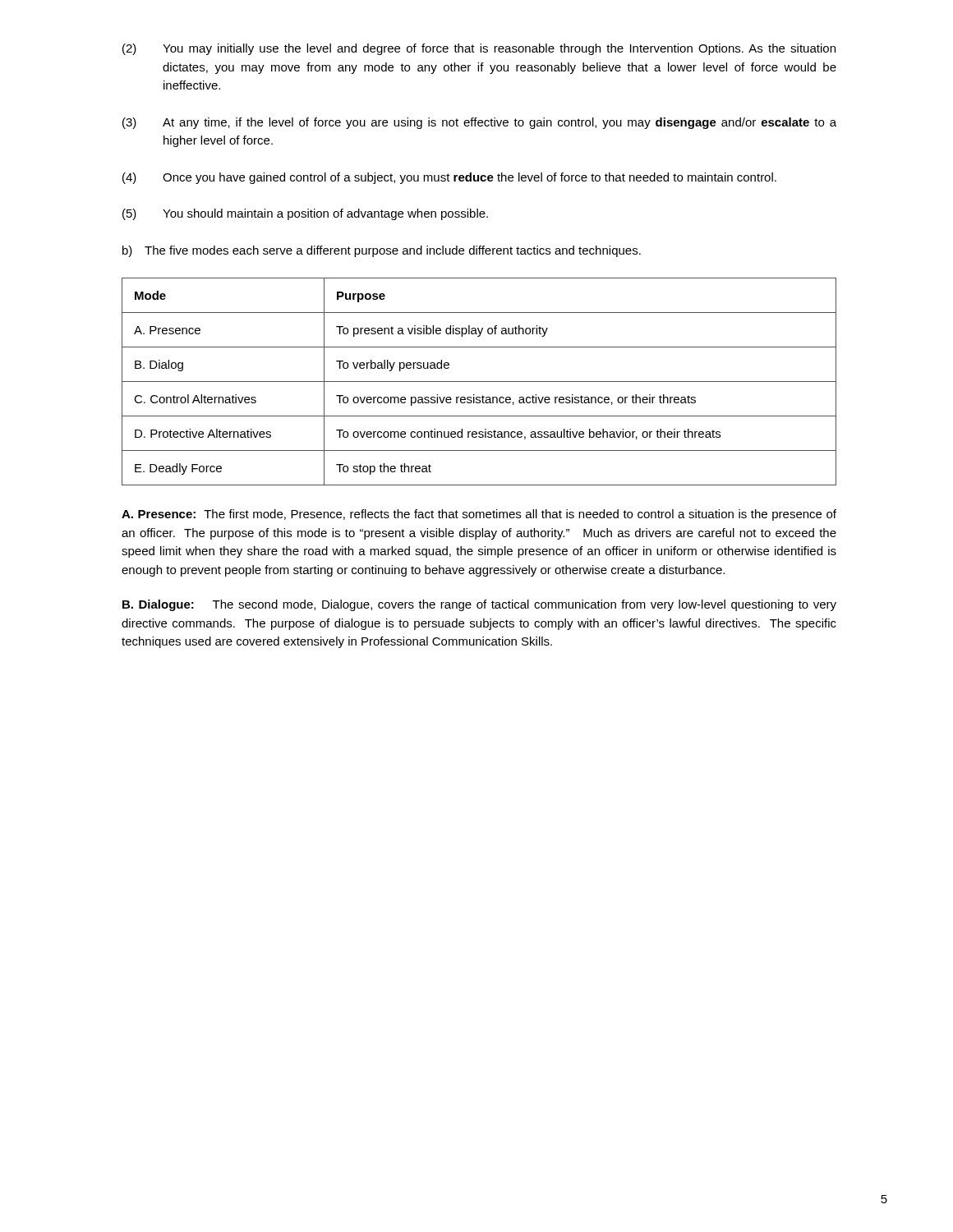Point to the block starting "(3) At any time, if"
The height and width of the screenshot is (1232, 953).
pos(479,131)
